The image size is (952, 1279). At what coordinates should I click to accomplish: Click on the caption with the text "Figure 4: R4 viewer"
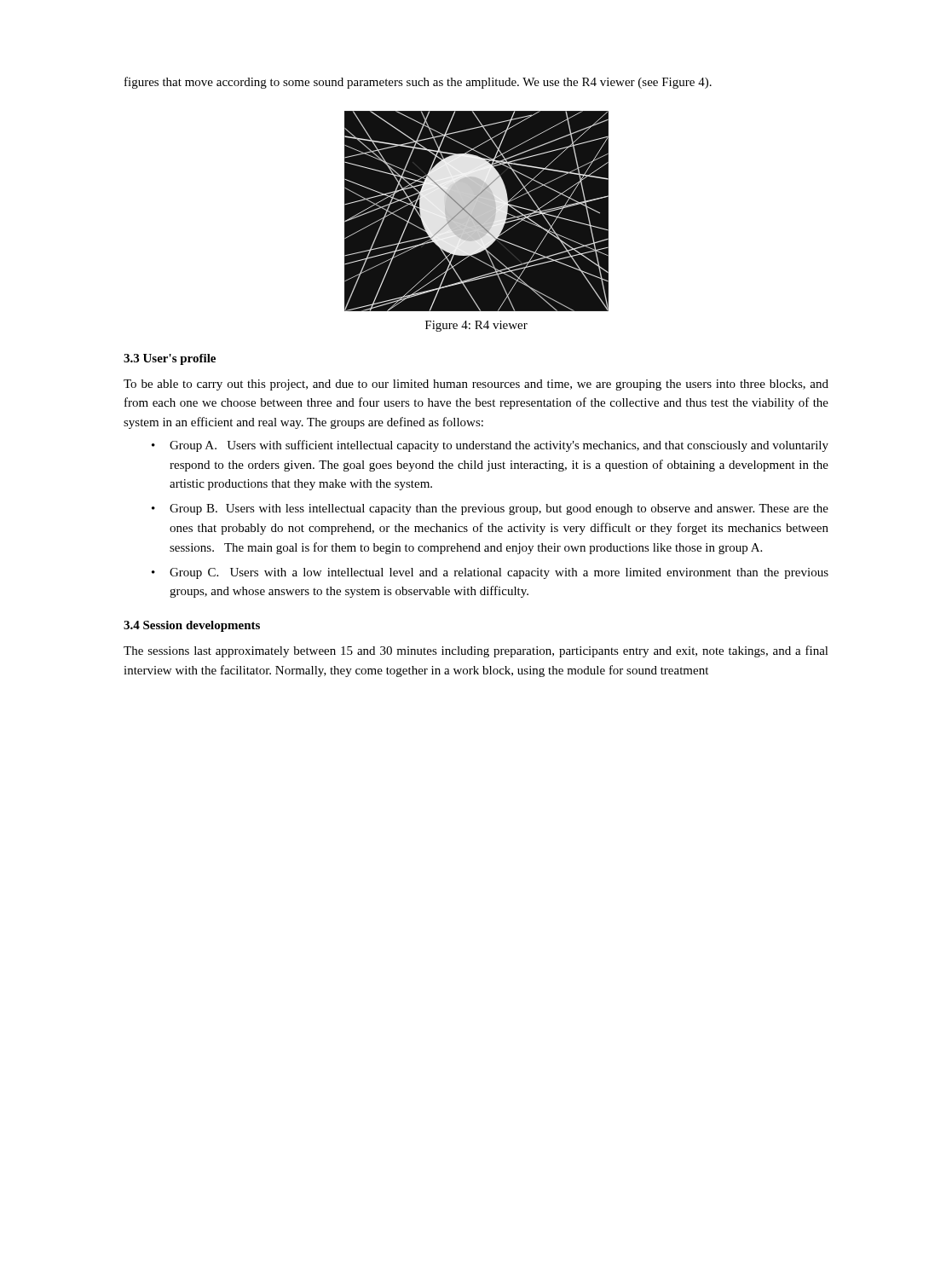[476, 324]
